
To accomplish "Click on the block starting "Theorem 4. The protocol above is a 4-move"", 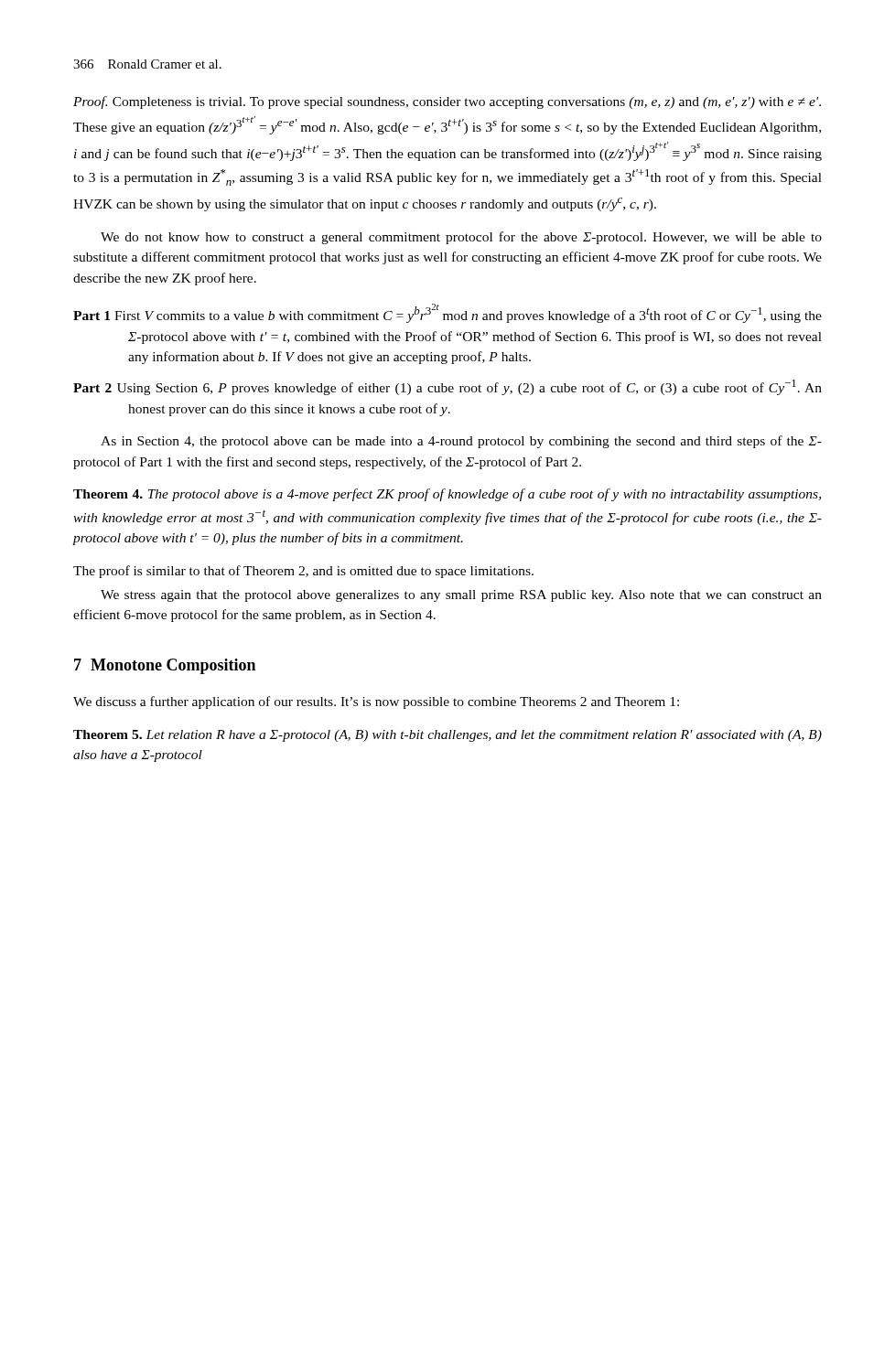I will point(448,515).
